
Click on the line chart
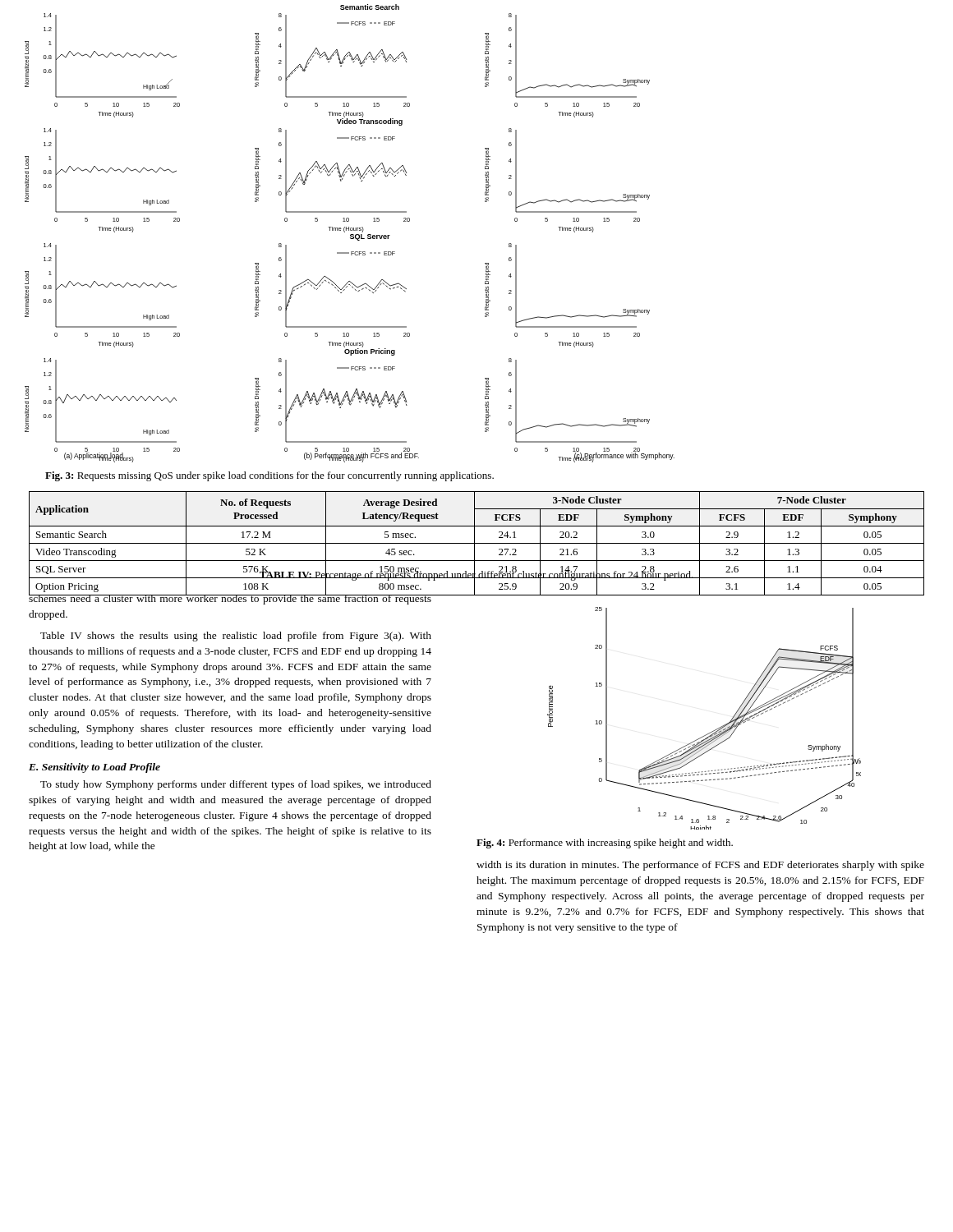[476, 234]
